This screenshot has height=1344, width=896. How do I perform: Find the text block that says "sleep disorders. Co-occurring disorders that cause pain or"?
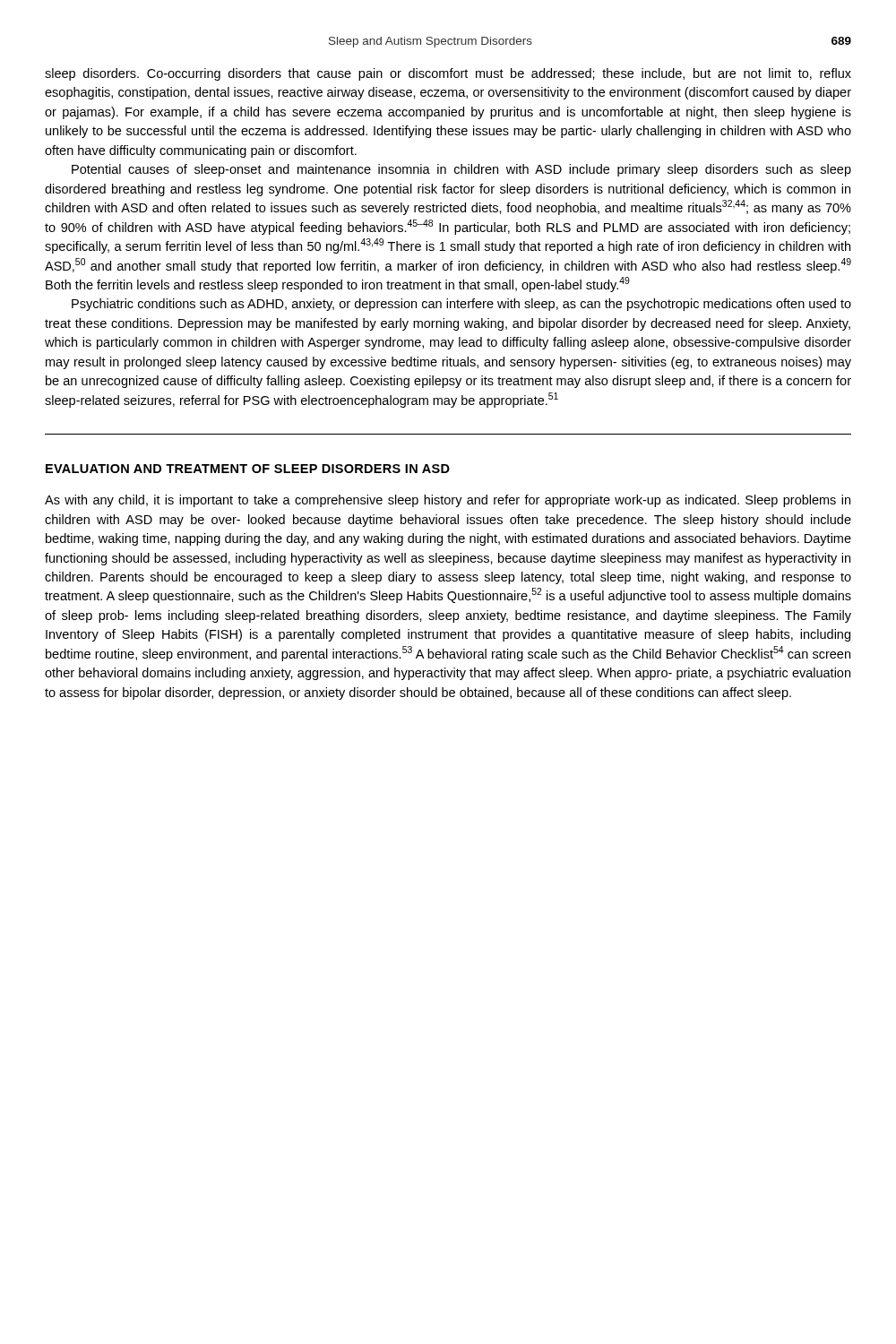448,113
